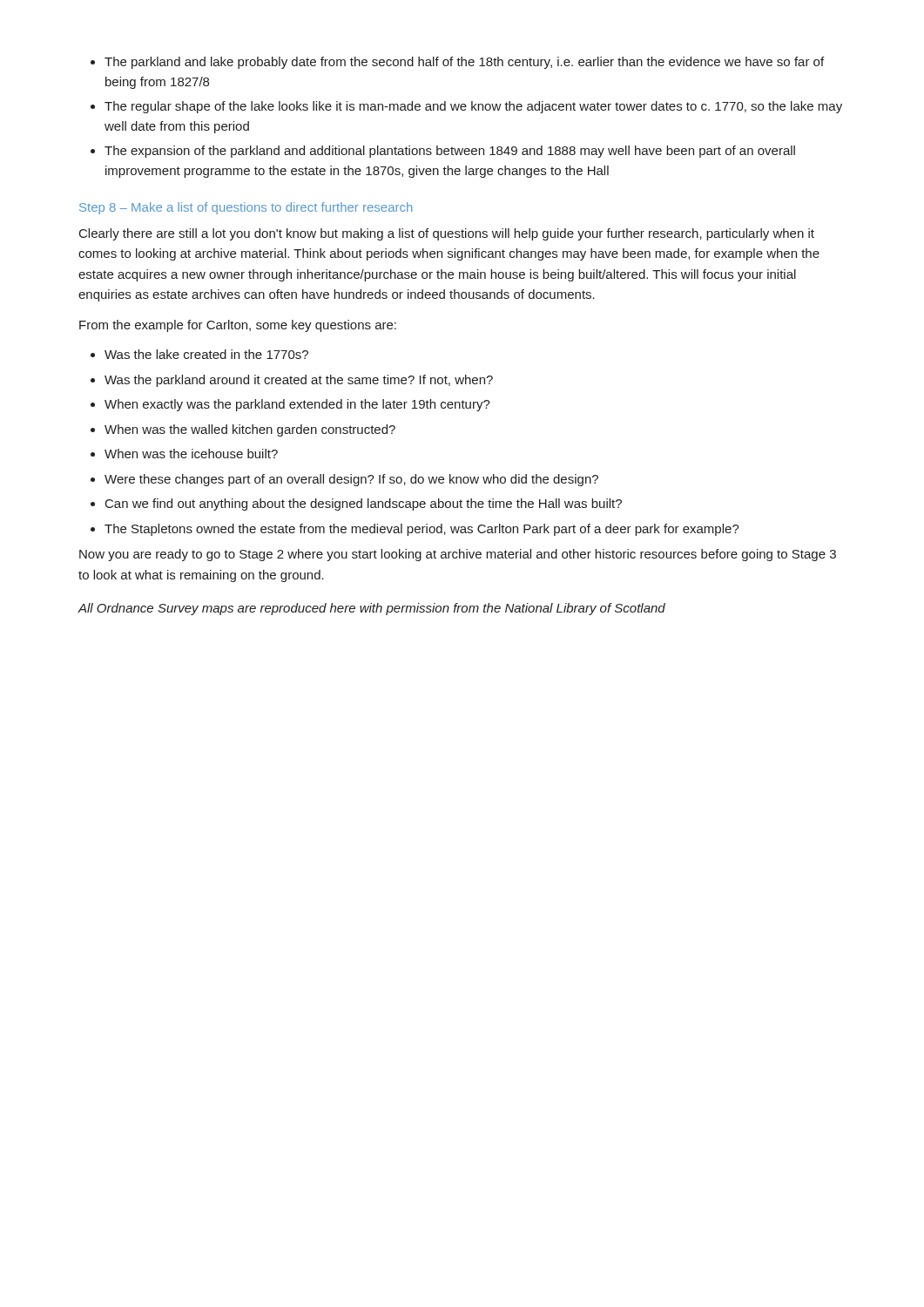
Task: Click on the text block that reads "Clearly there are still a lot you"
Action: coord(462,264)
